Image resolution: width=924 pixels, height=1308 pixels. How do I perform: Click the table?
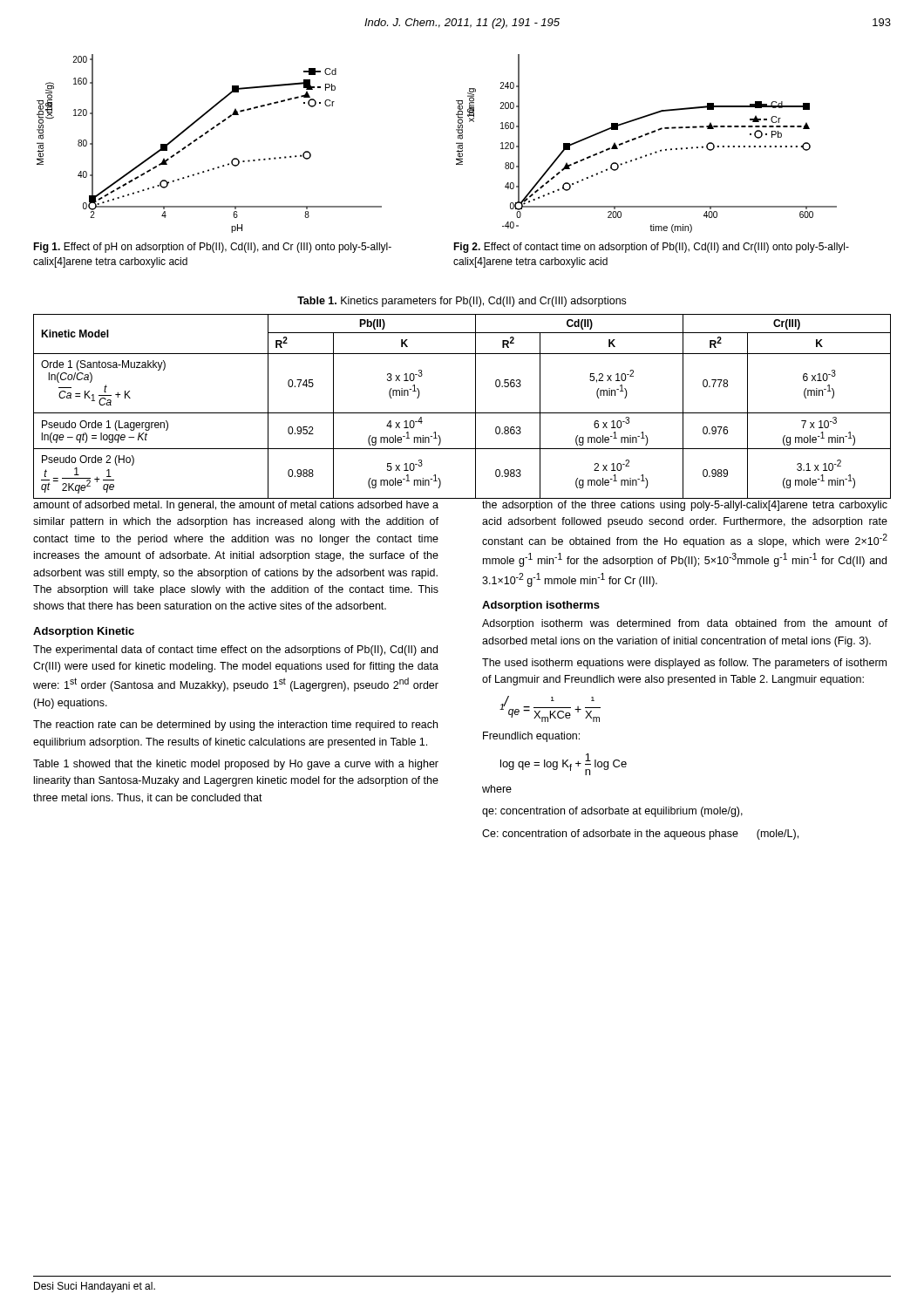coord(462,406)
